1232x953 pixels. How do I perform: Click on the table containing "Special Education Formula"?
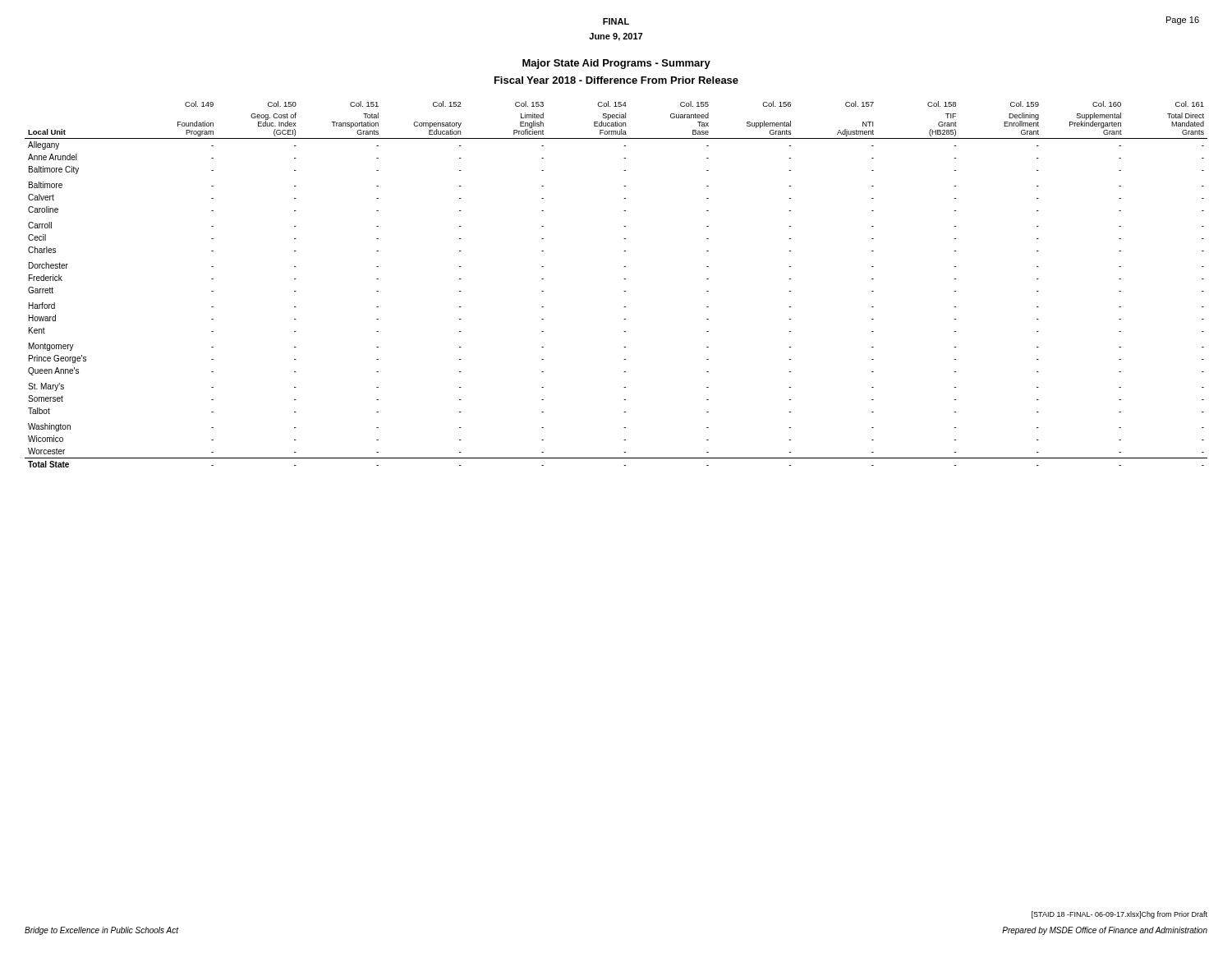coord(616,284)
